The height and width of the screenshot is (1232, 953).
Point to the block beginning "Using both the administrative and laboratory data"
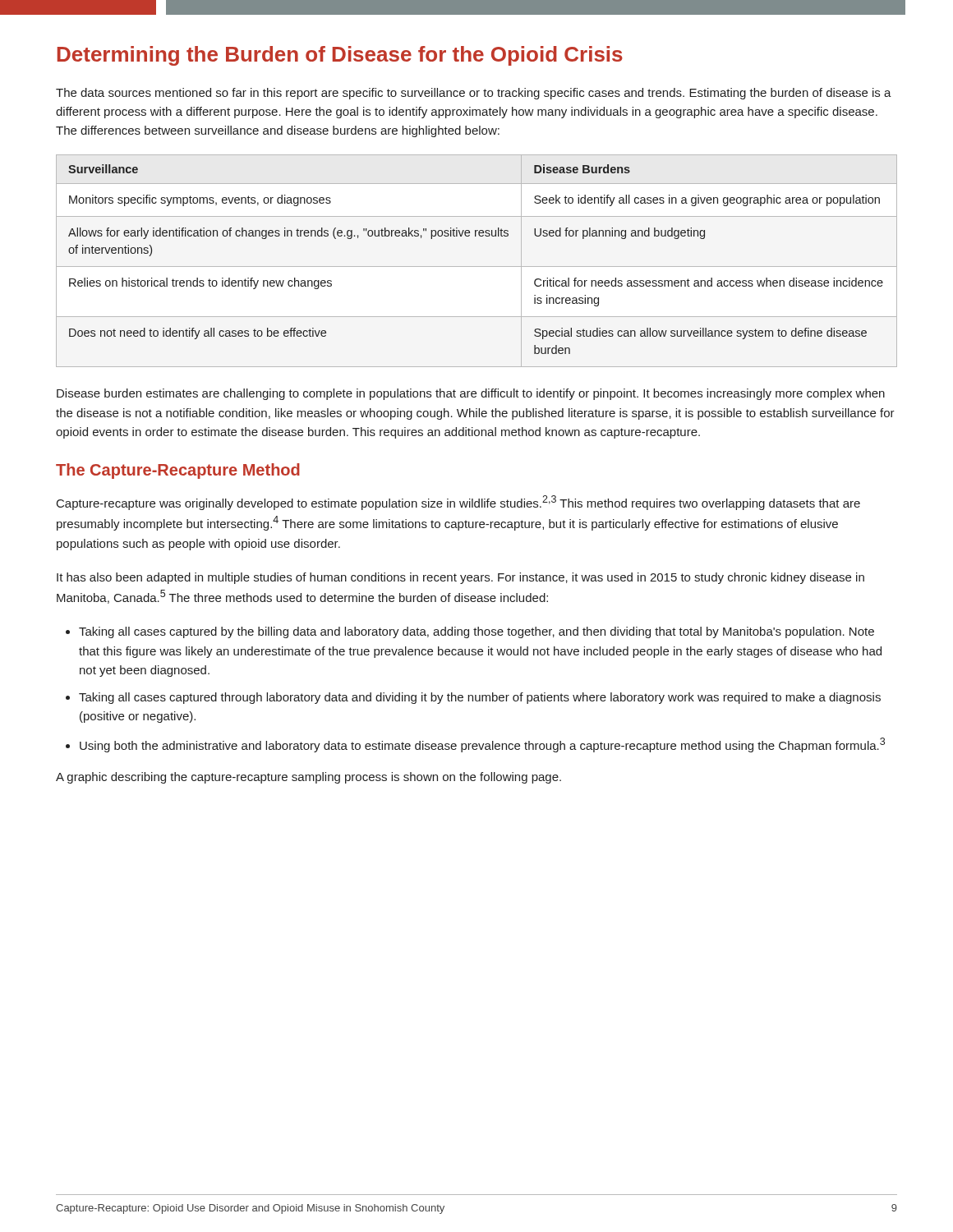pyautogui.click(x=482, y=744)
